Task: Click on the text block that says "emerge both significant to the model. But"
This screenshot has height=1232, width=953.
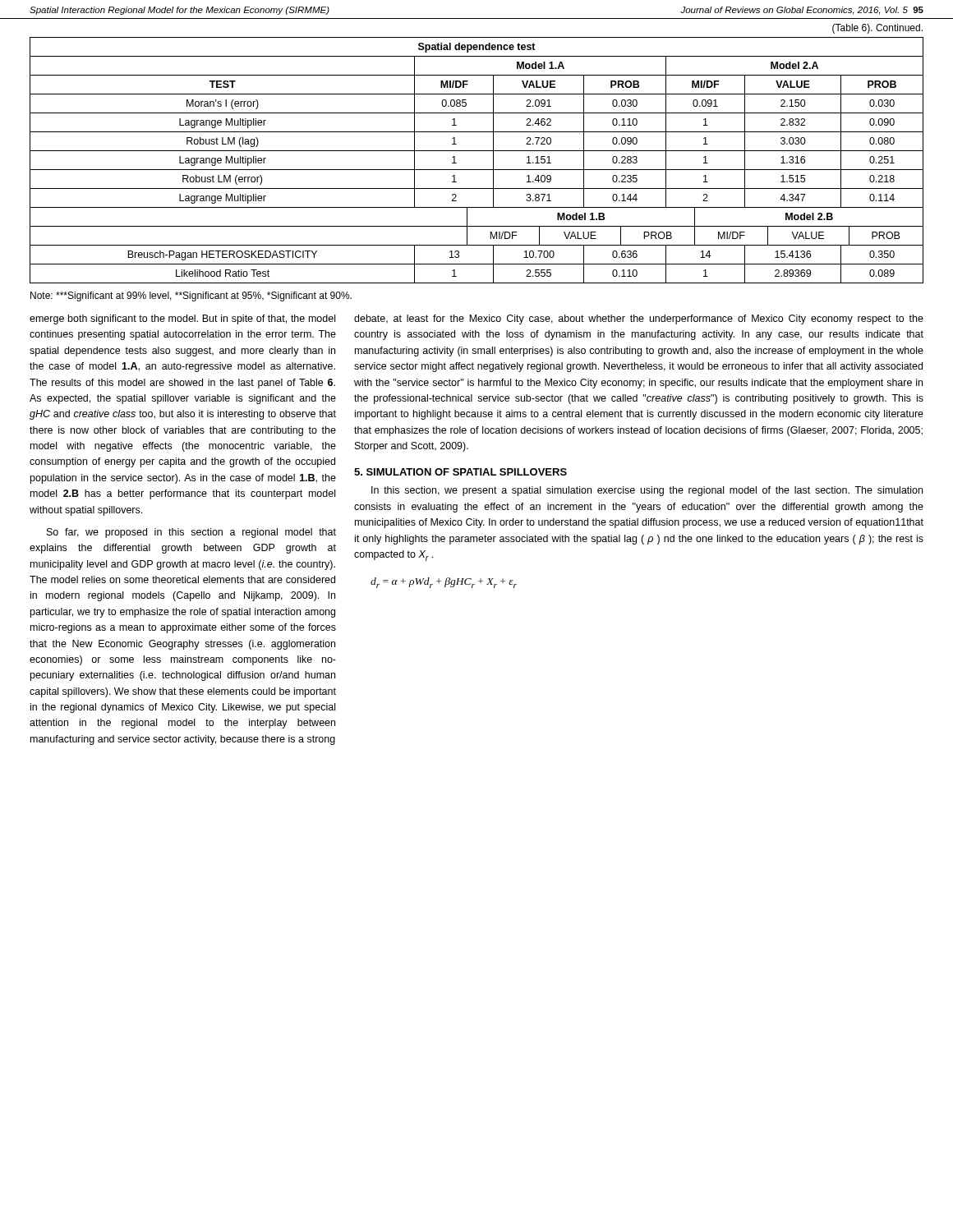Action: [183, 529]
